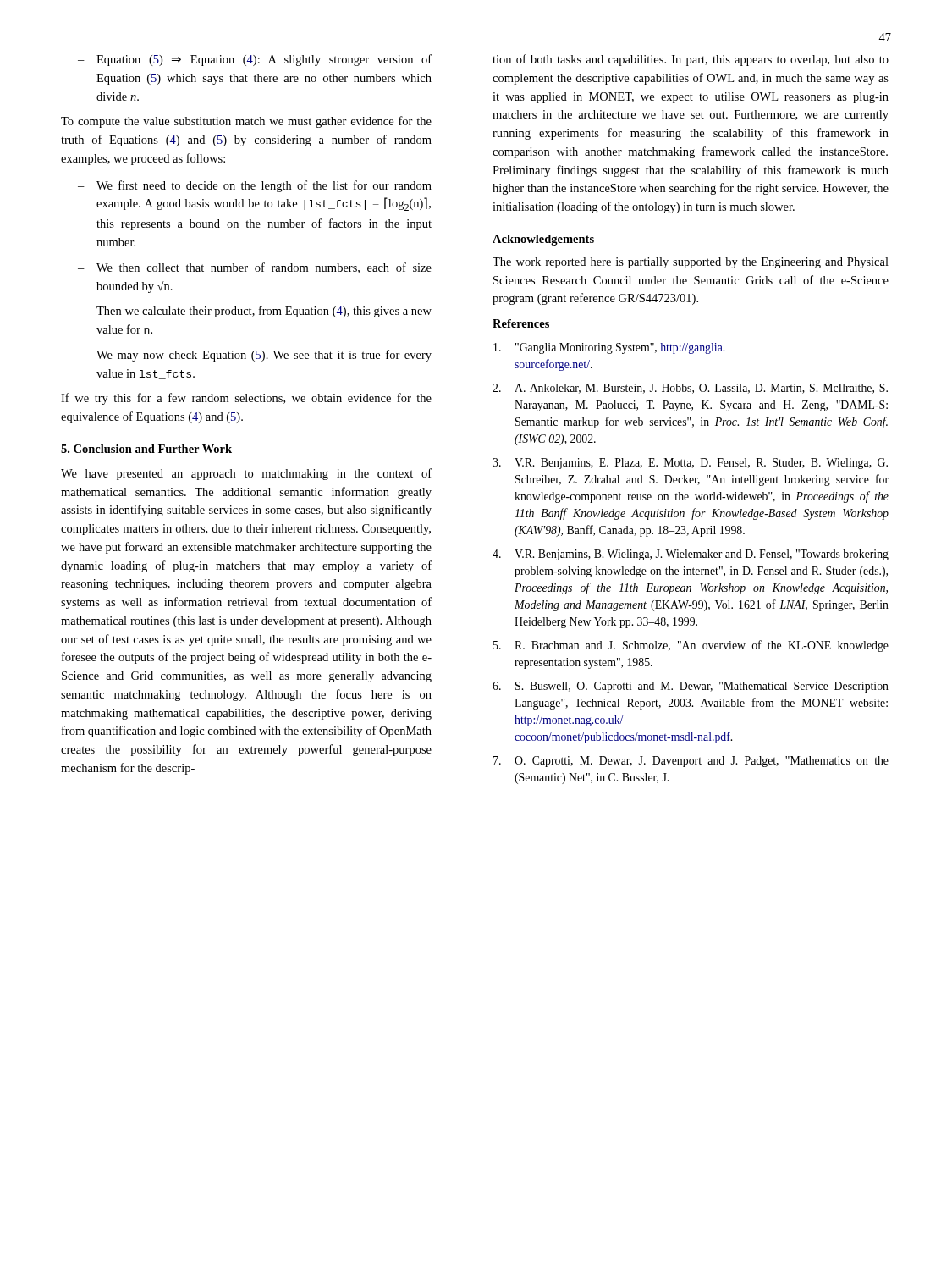Locate the block starting "The work reported here is partially supported"

pos(690,280)
